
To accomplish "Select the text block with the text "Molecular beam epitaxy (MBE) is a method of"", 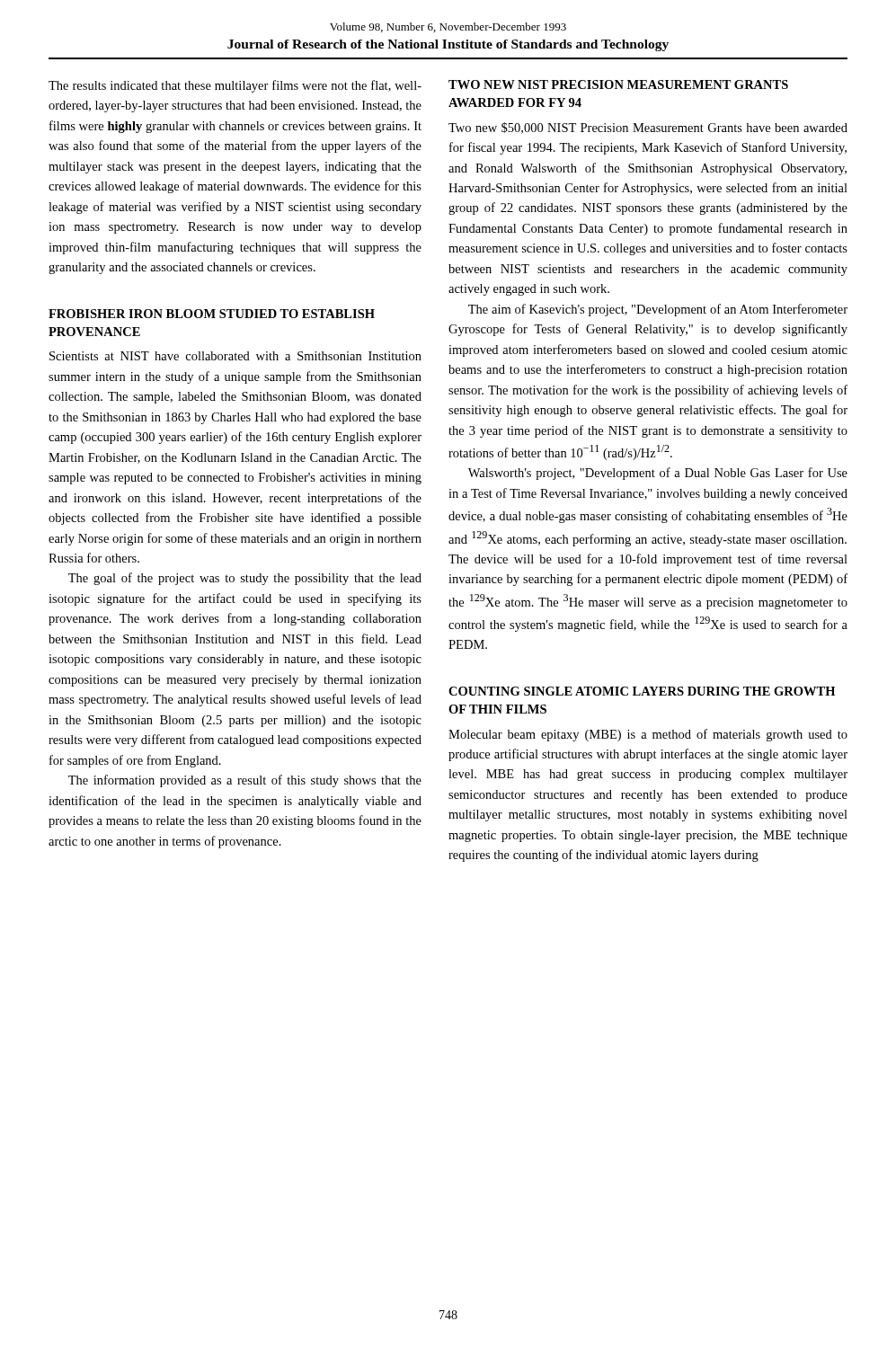I will (648, 795).
